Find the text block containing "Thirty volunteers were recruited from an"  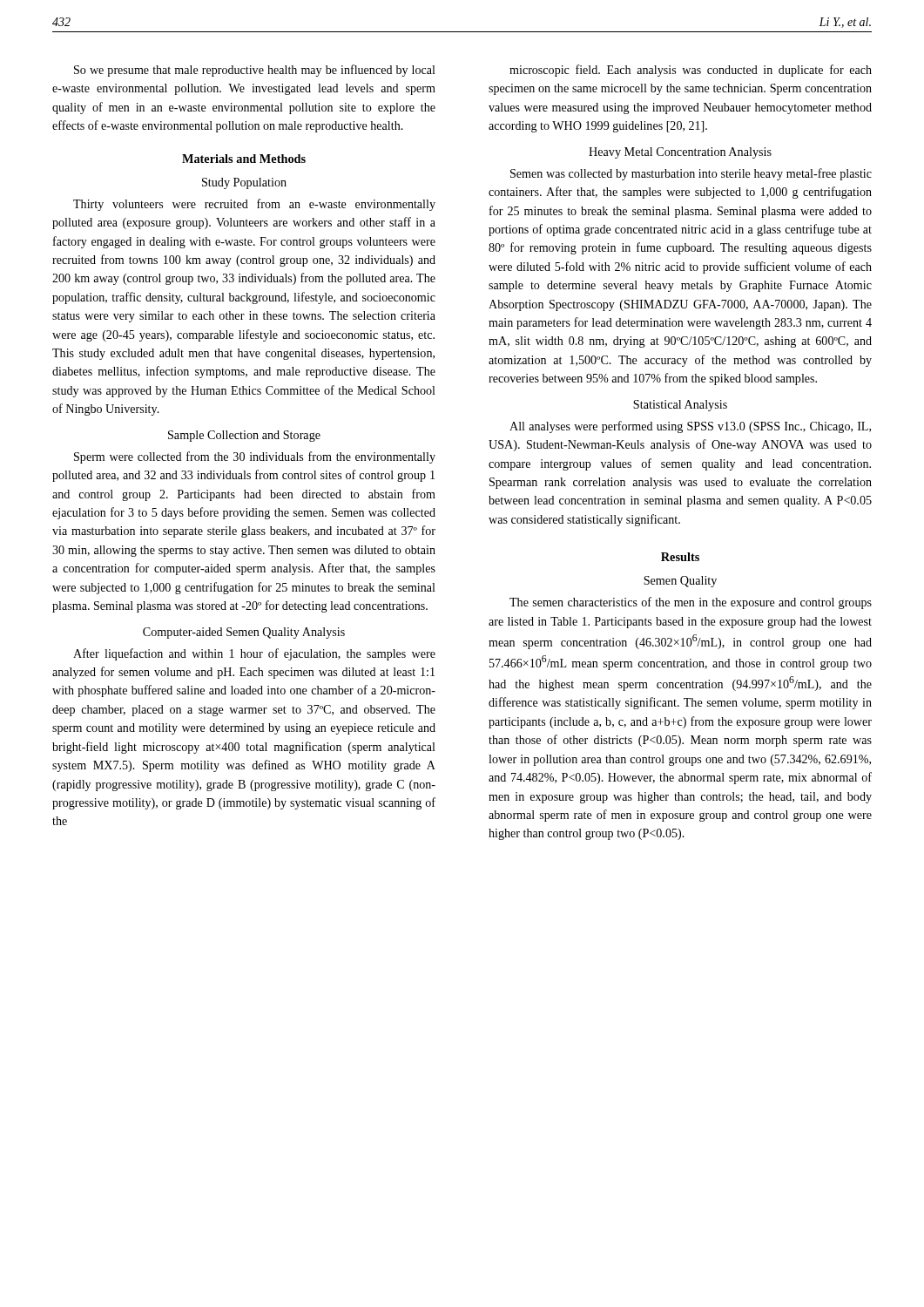tap(244, 306)
